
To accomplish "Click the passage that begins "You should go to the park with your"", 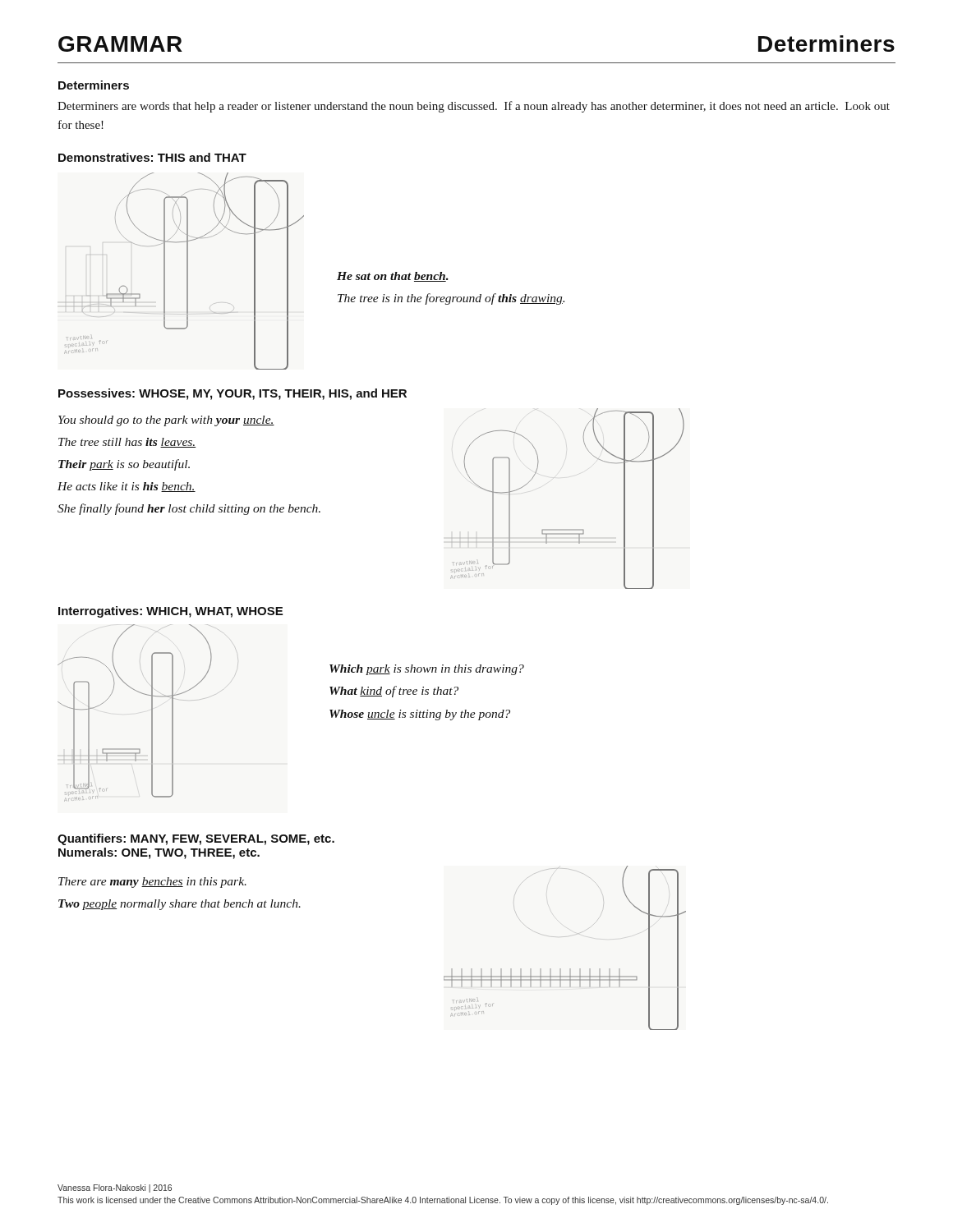I will (x=189, y=463).
